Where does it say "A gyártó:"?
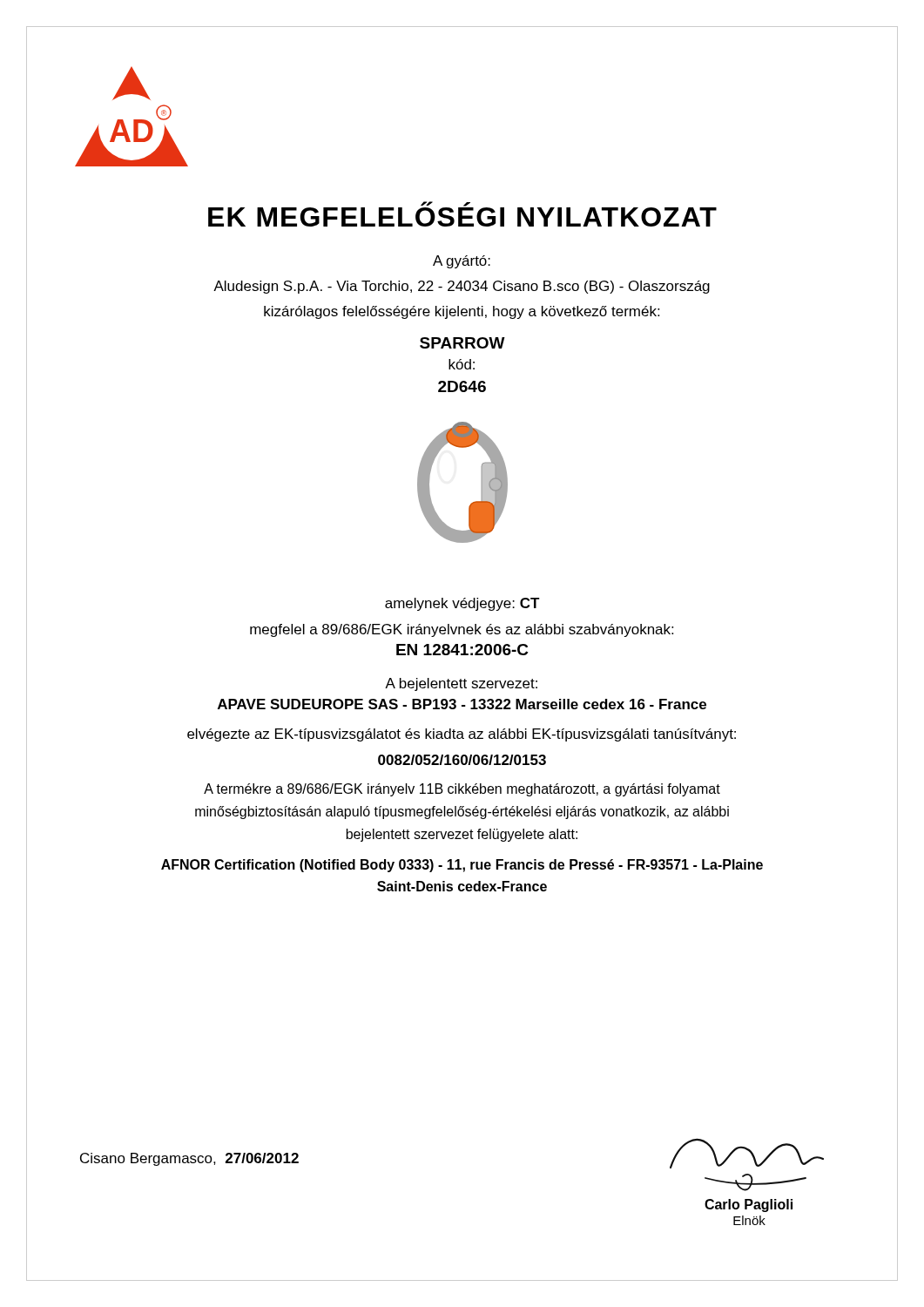Screen dimensions: 1307x924 [x=462, y=261]
